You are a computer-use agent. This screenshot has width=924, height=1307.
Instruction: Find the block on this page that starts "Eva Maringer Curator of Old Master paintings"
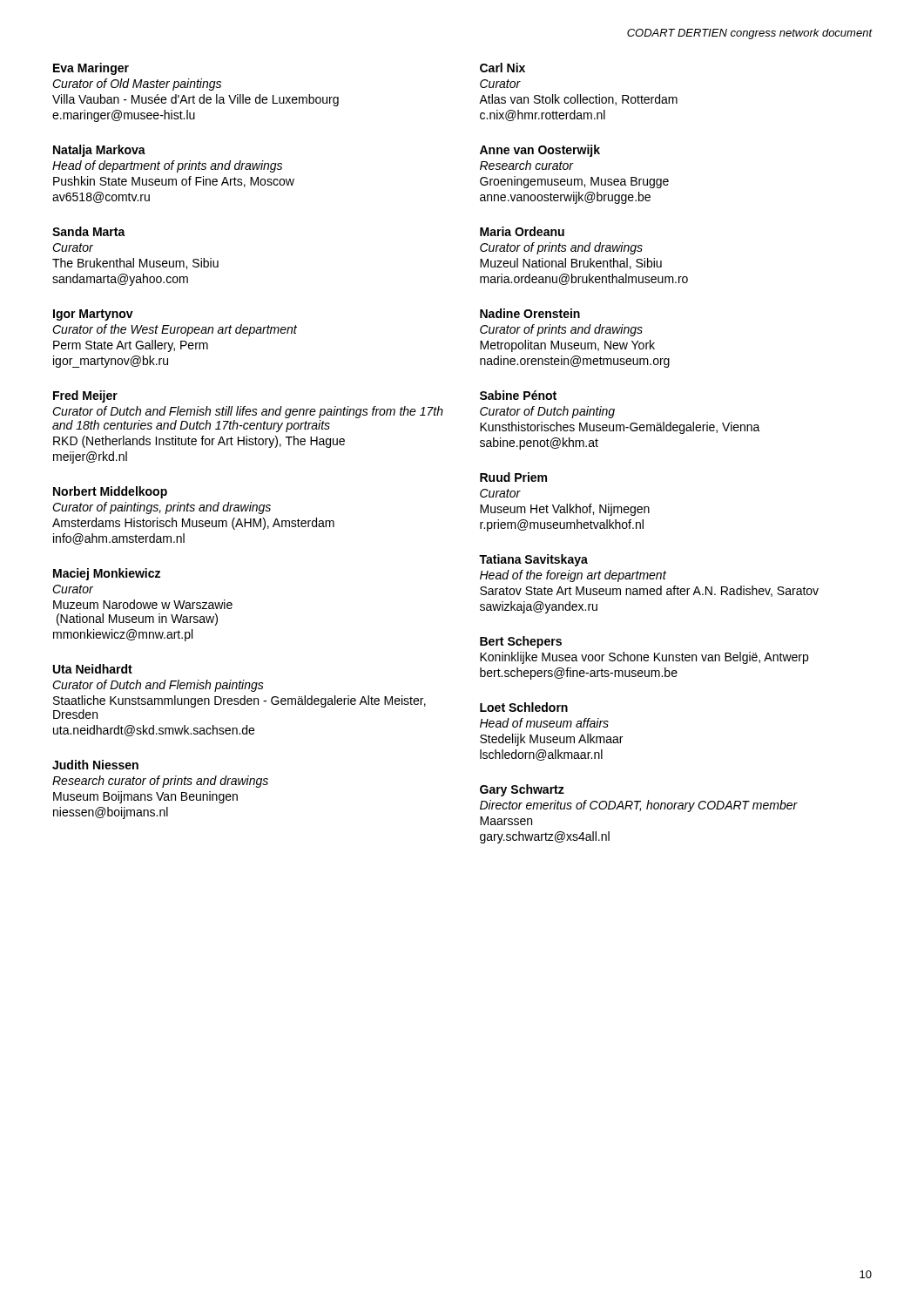click(x=248, y=91)
